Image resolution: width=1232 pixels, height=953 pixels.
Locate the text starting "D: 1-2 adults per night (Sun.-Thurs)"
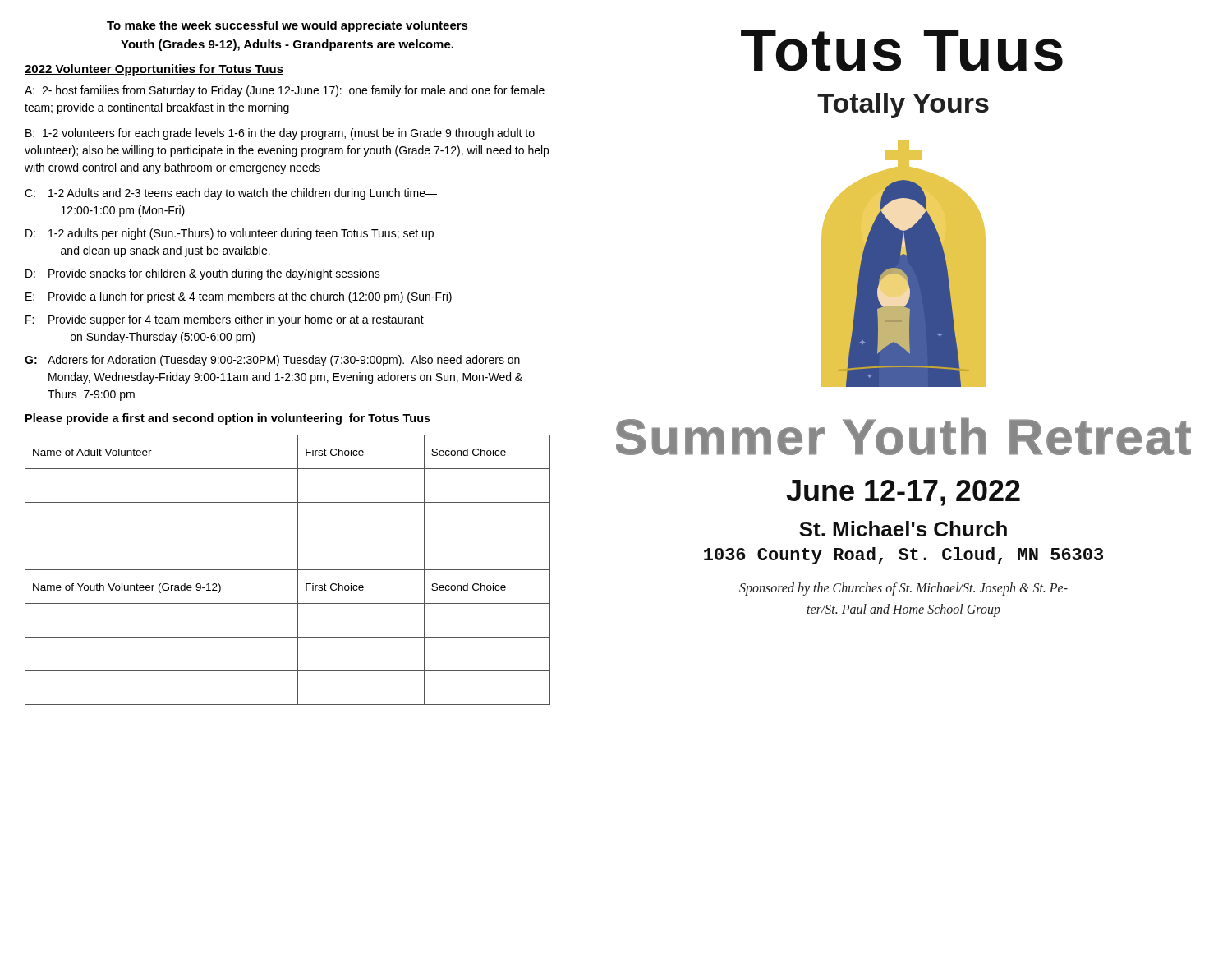229,242
